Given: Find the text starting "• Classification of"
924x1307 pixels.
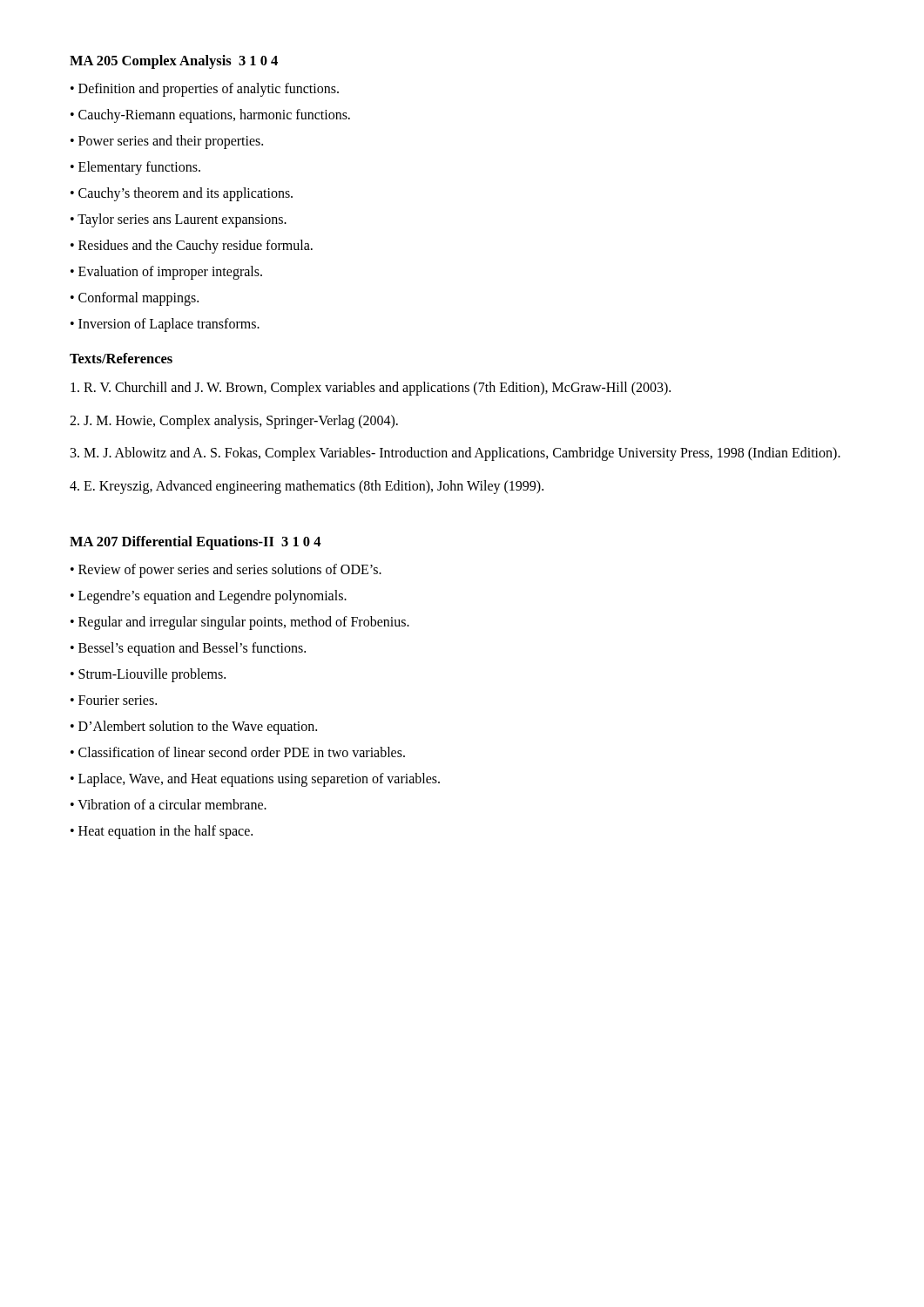Looking at the screenshot, I should point(238,753).
